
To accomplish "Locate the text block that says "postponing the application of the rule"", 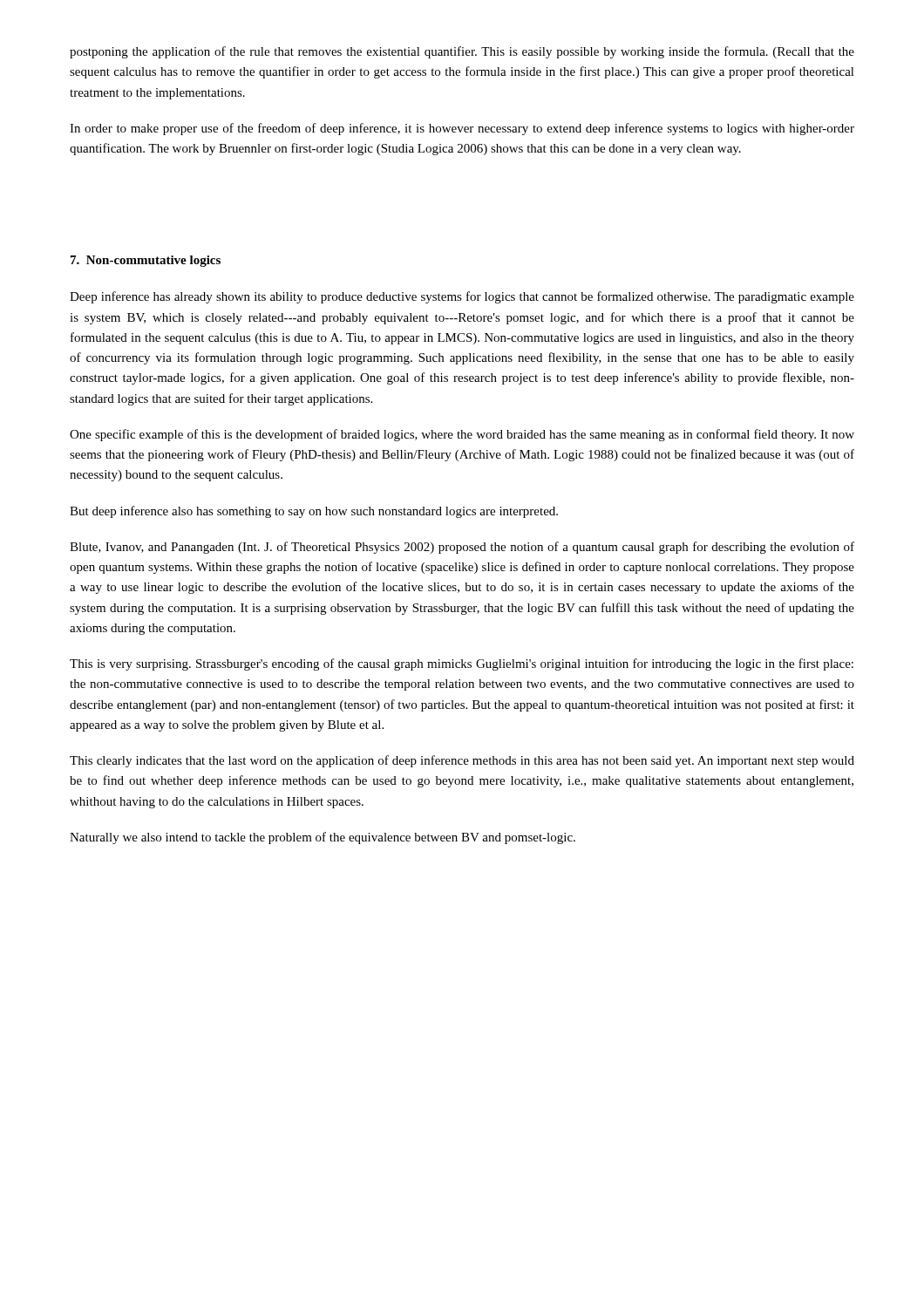I will 462,72.
